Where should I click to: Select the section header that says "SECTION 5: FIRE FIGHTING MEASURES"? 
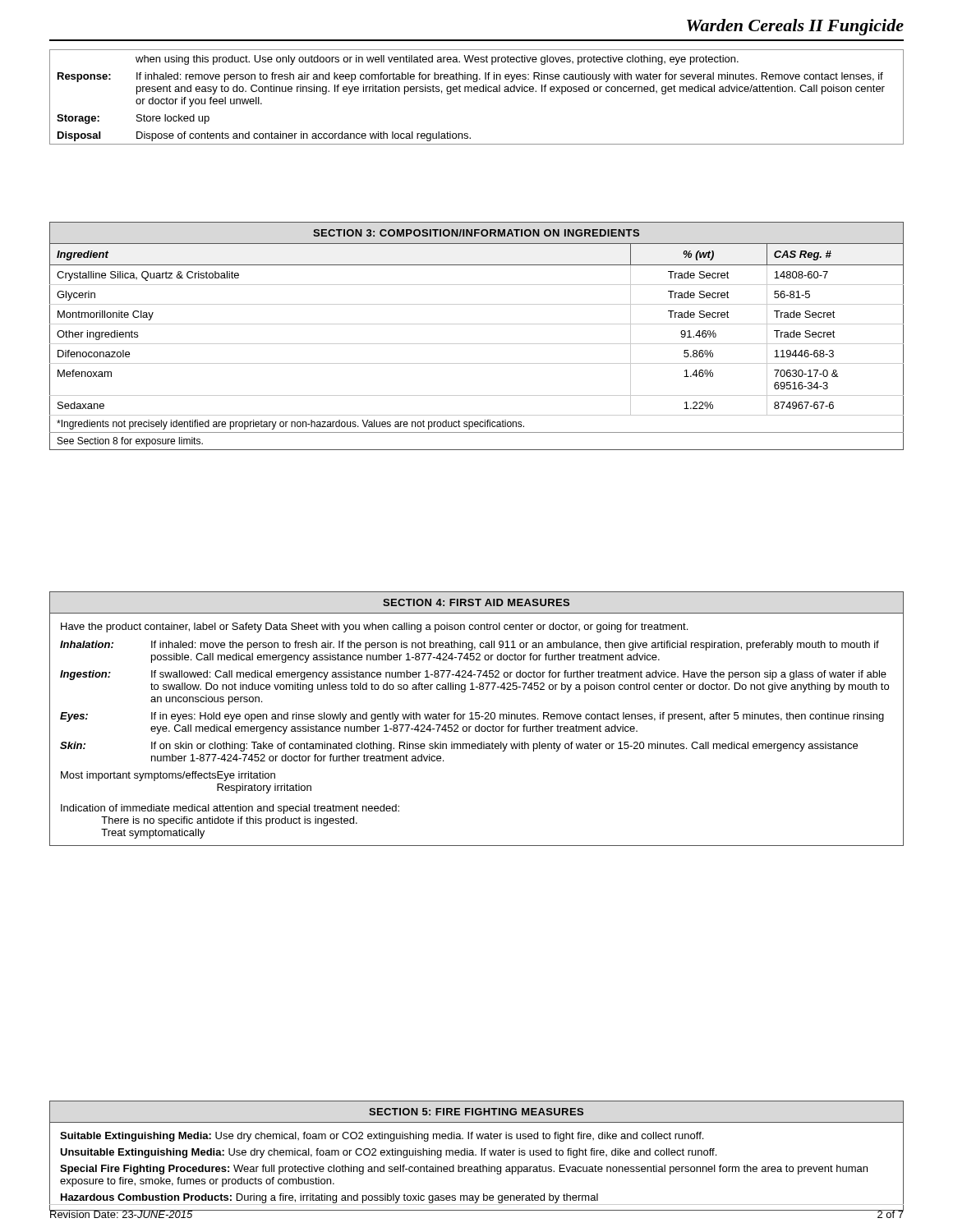(x=476, y=1112)
